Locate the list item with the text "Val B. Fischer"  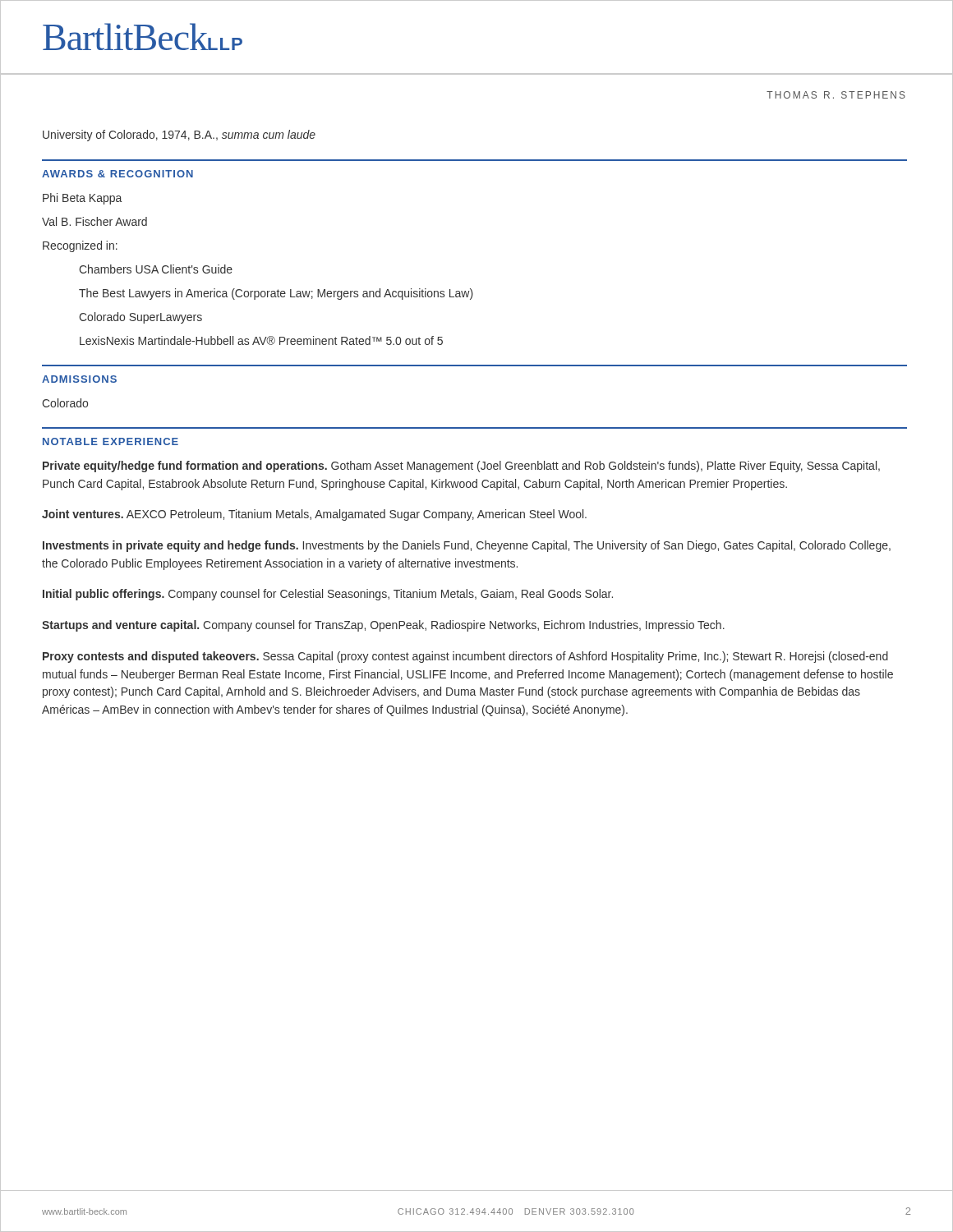coord(95,222)
